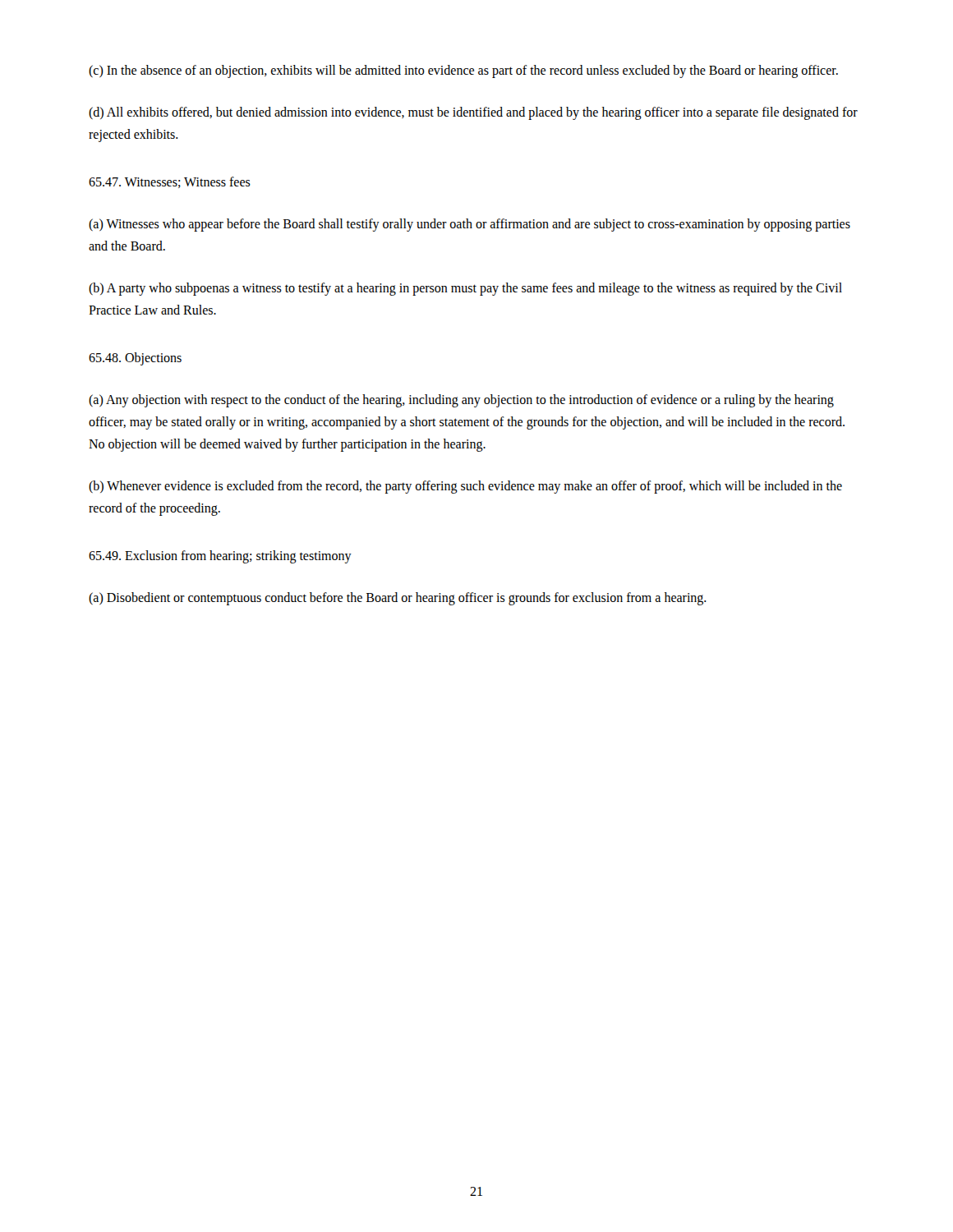Locate the text starting "(b) A party"
953x1232 pixels.
pyautogui.click(x=465, y=299)
